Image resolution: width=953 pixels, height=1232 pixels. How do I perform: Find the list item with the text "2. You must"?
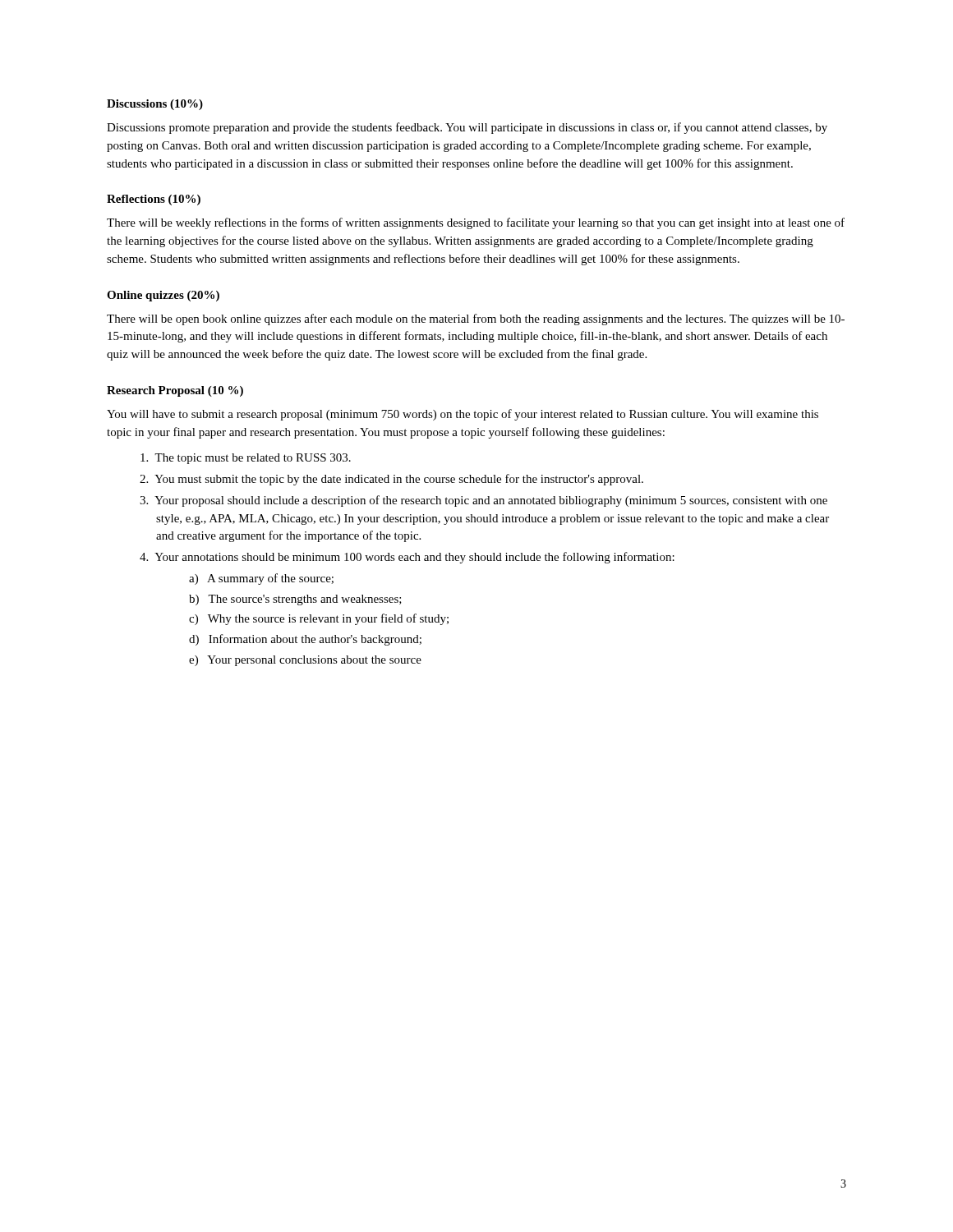point(392,479)
